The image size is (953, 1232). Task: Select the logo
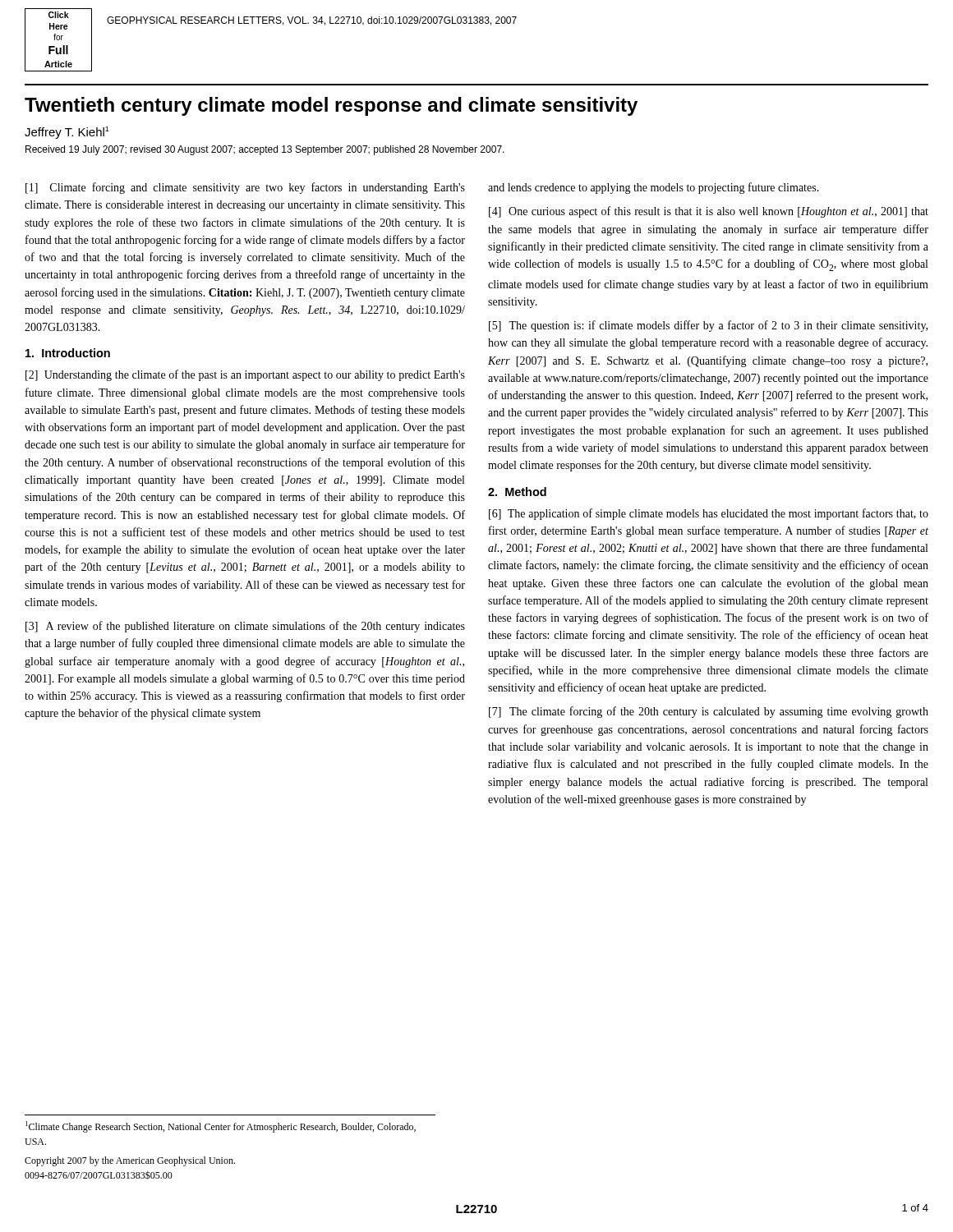[58, 40]
